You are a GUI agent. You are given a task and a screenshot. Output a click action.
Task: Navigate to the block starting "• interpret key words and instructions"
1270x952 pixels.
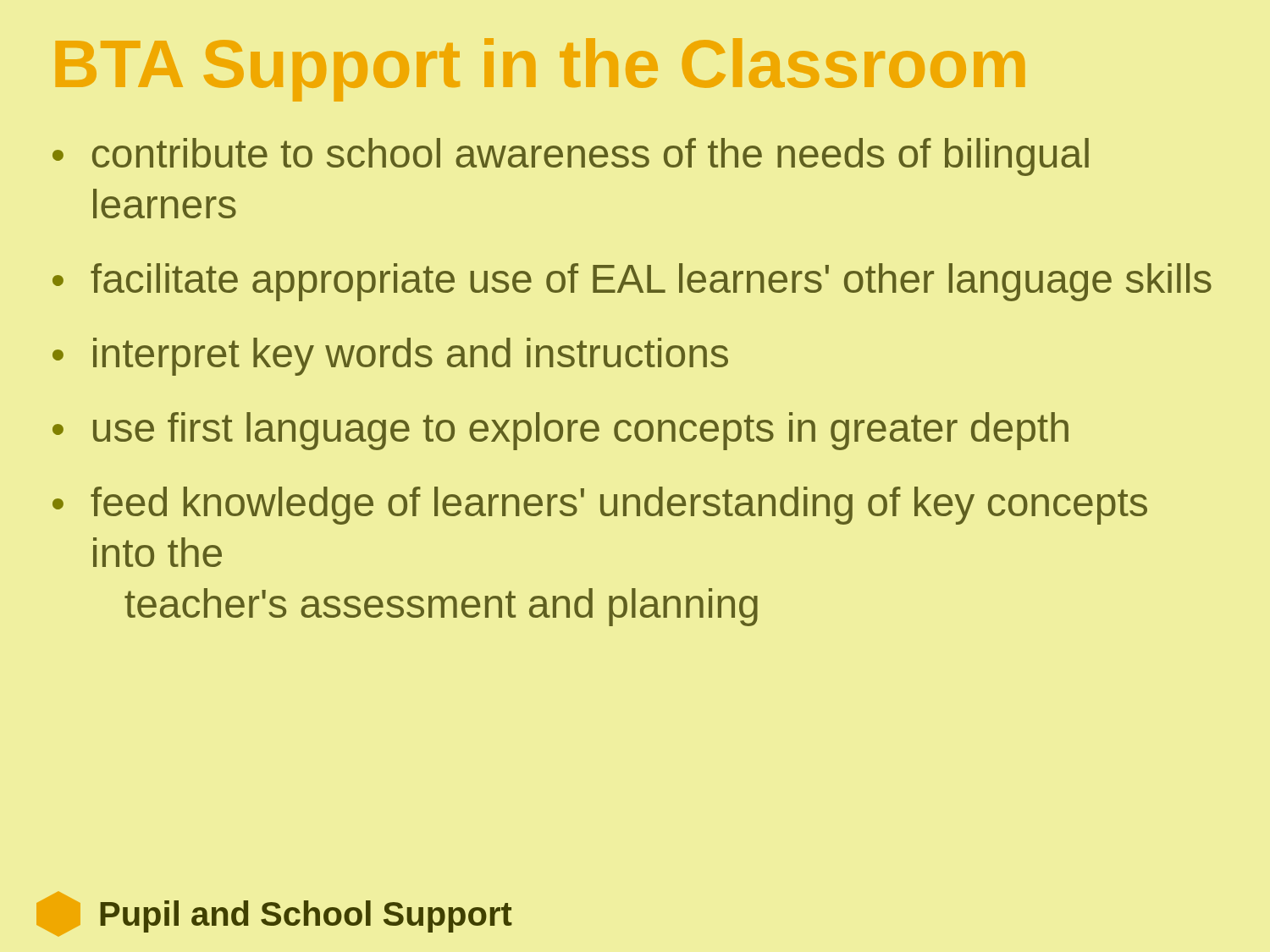(390, 354)
